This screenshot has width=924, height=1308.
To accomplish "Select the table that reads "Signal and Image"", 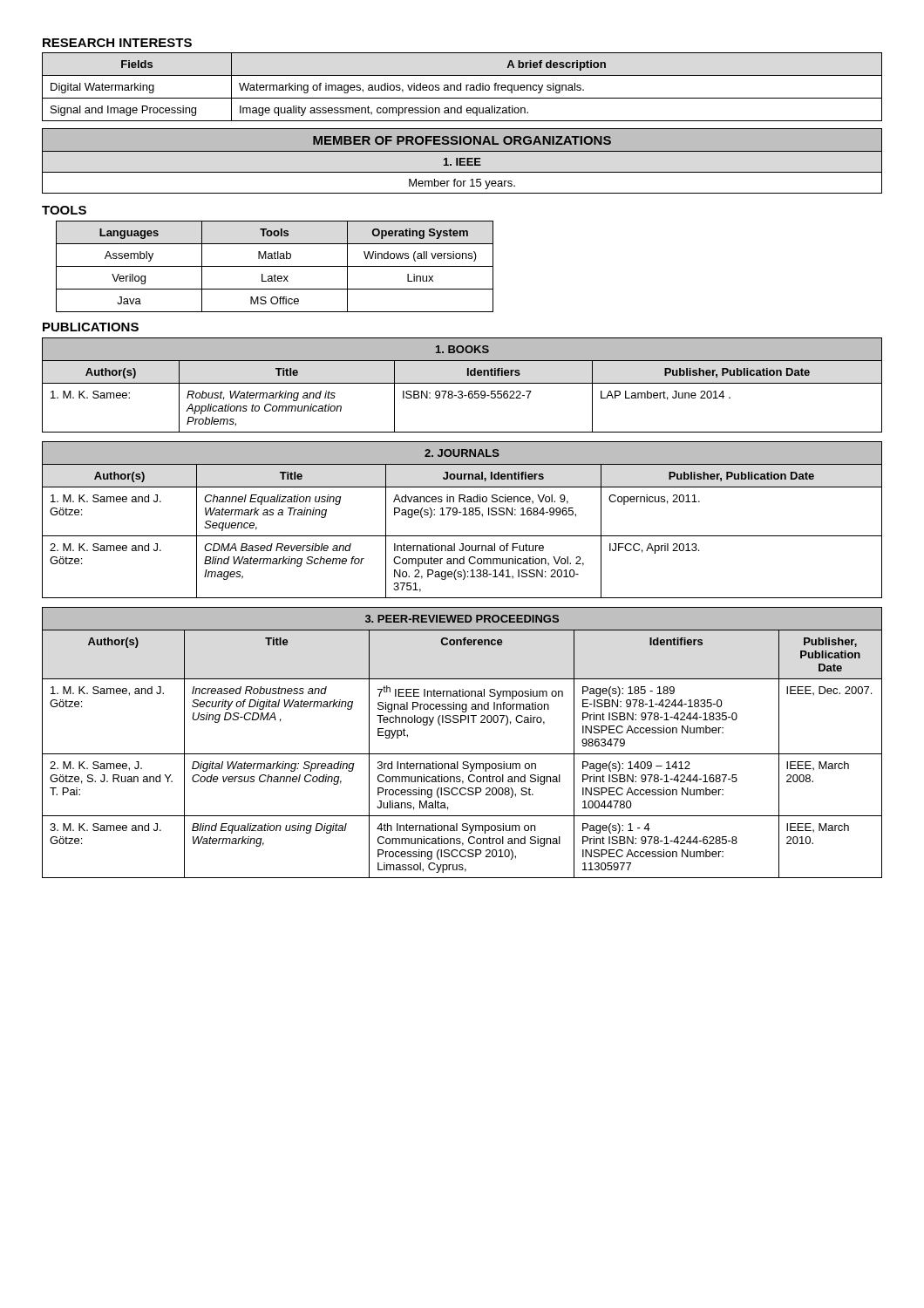I will 462,87.
